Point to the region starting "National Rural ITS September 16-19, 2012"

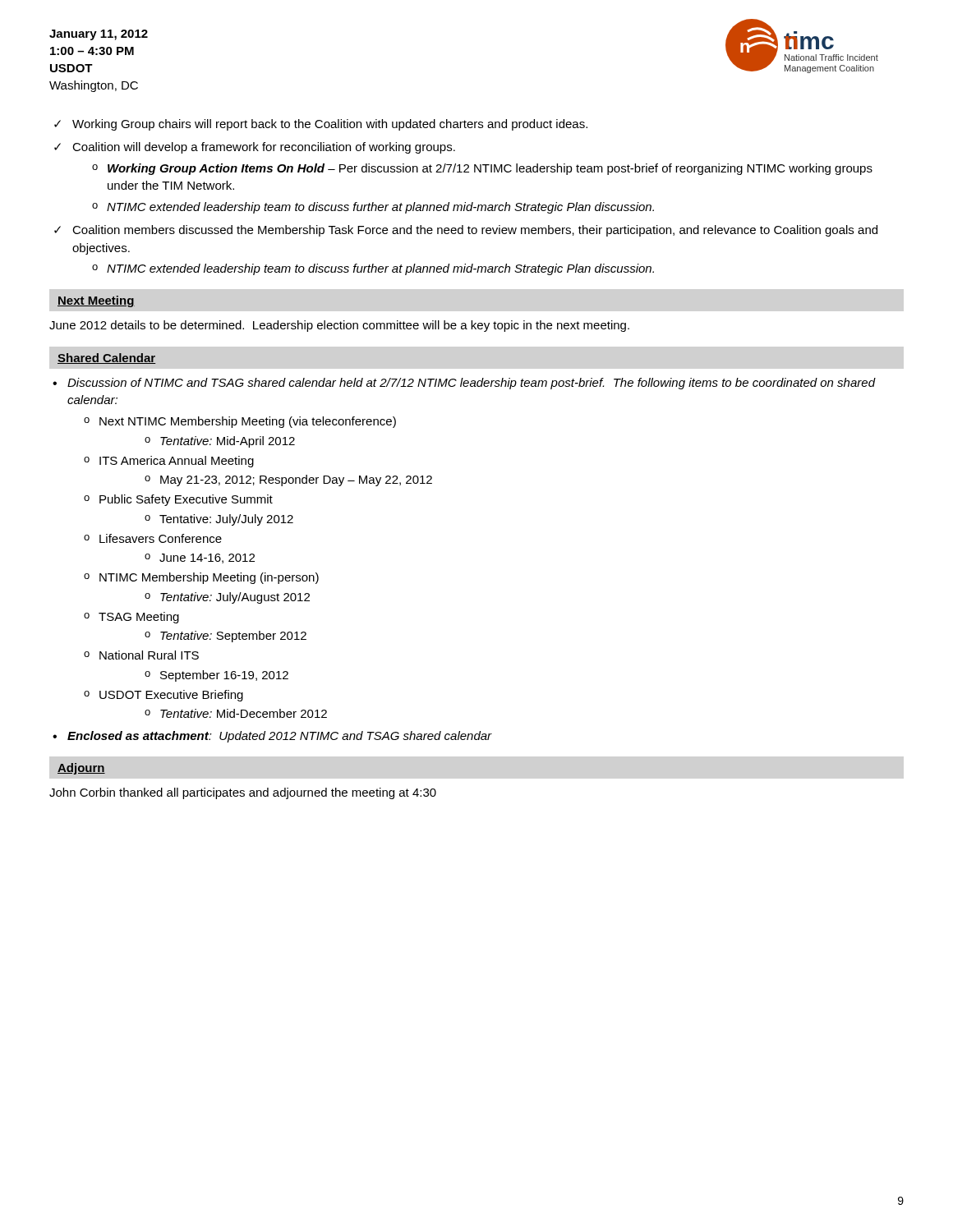149,655
